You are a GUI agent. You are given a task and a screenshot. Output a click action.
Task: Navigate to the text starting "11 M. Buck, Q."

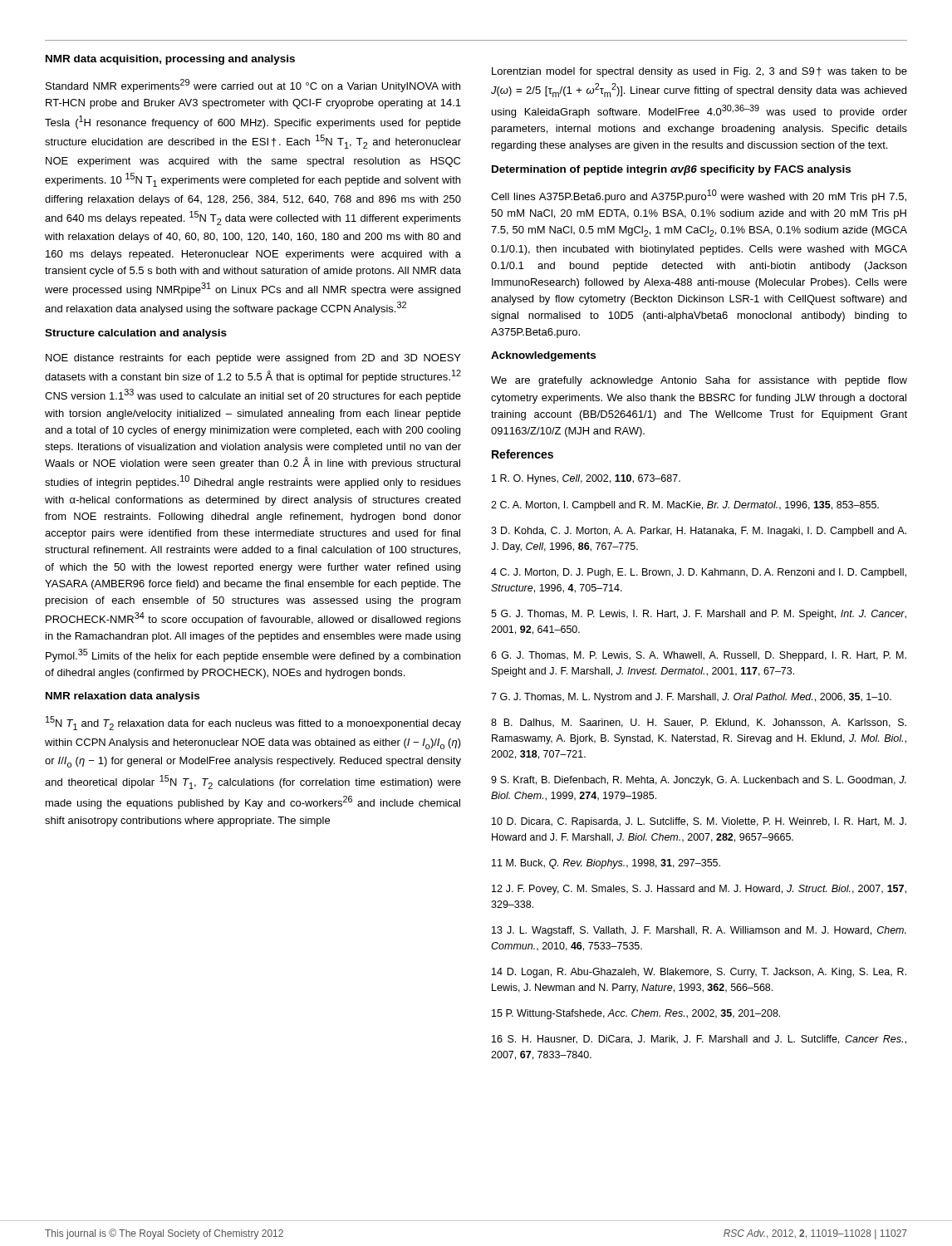(699, 863)
